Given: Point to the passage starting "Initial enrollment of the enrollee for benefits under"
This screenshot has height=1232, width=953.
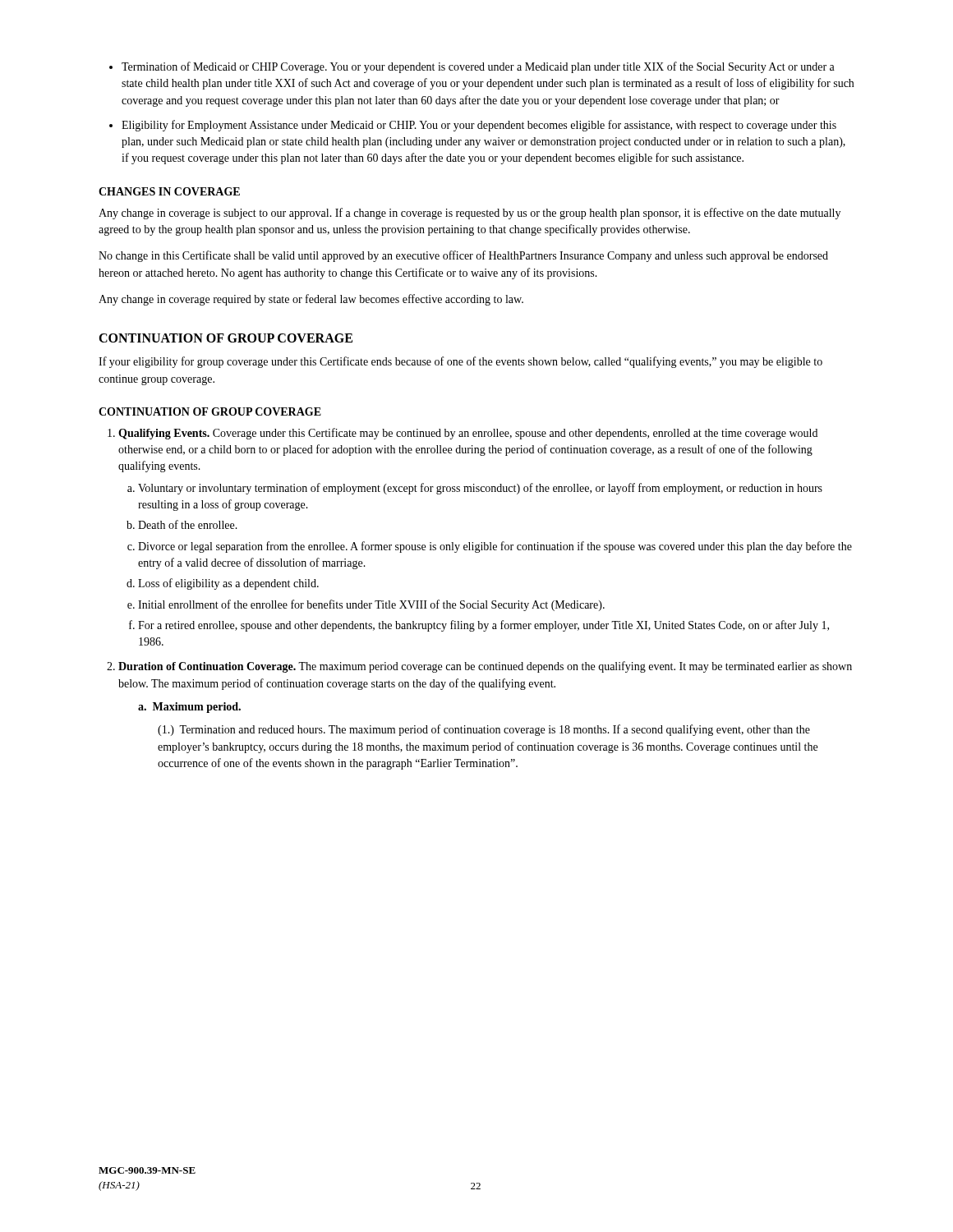Looking at the screenshot, I should (371, 605).
